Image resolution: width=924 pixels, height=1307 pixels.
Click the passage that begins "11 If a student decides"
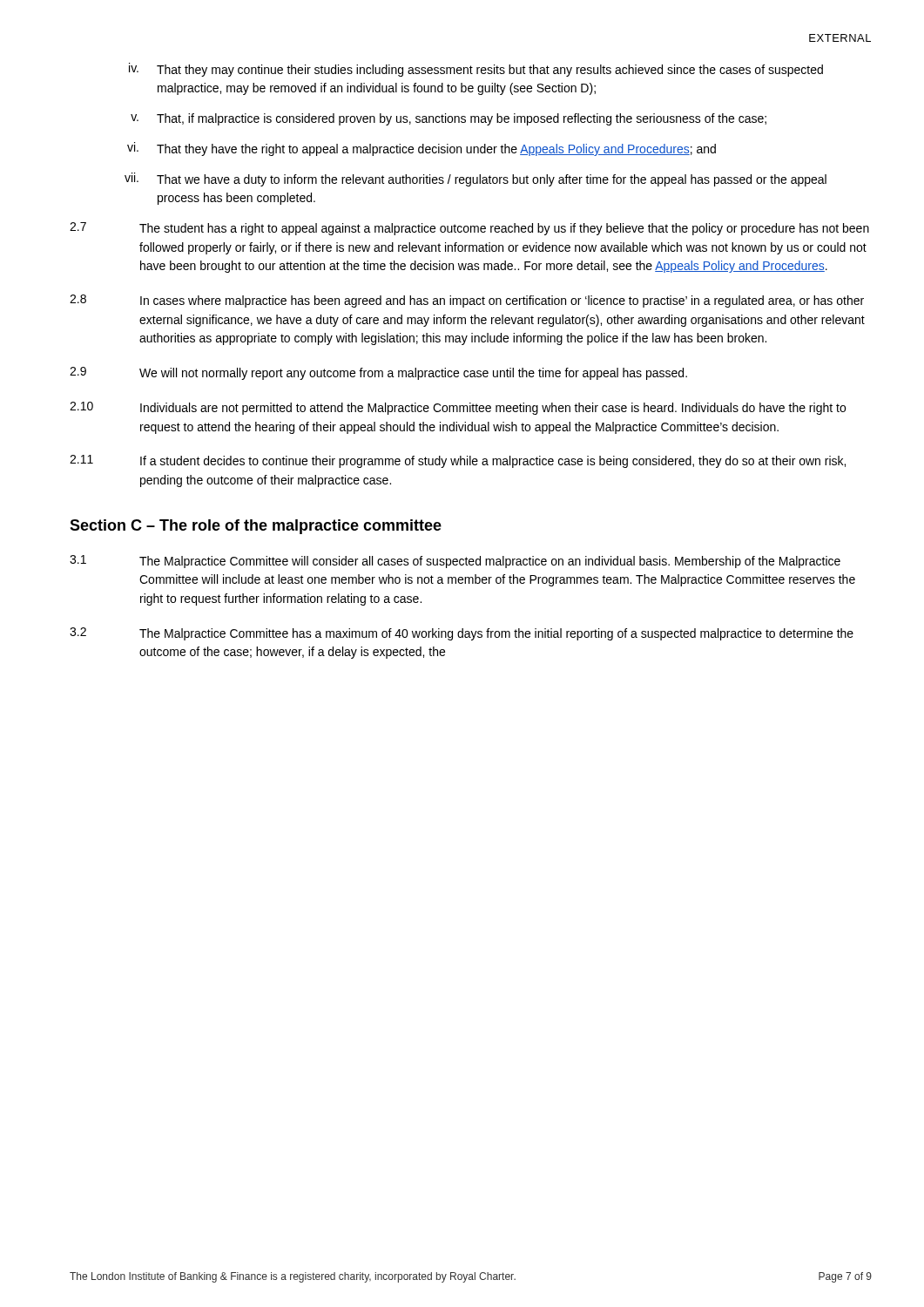[x=471, y=471]
